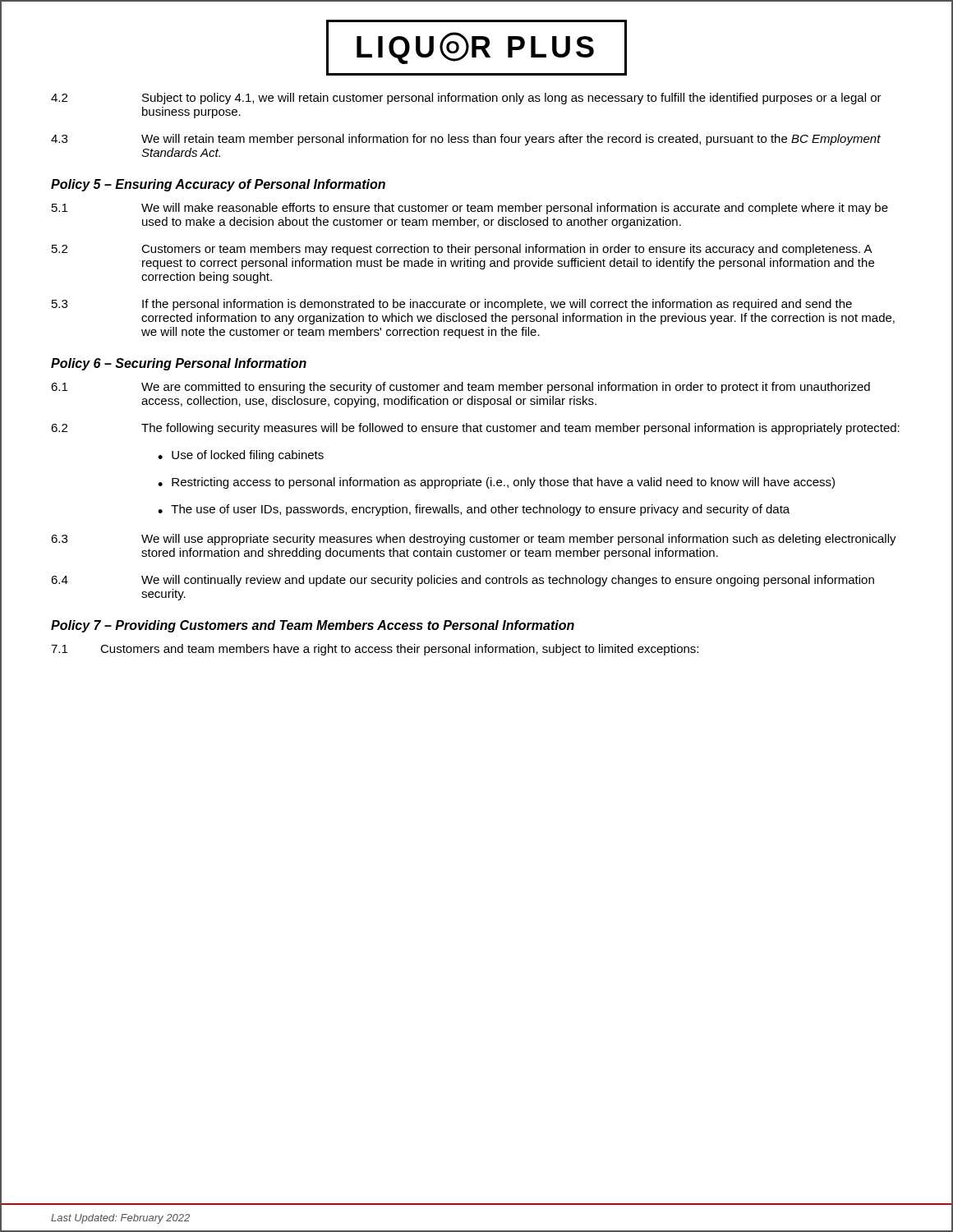Find the passage starting "Use of locked filing cabinets"
The width and height of the screenshot is (953, 1232).
click(248, 455)
